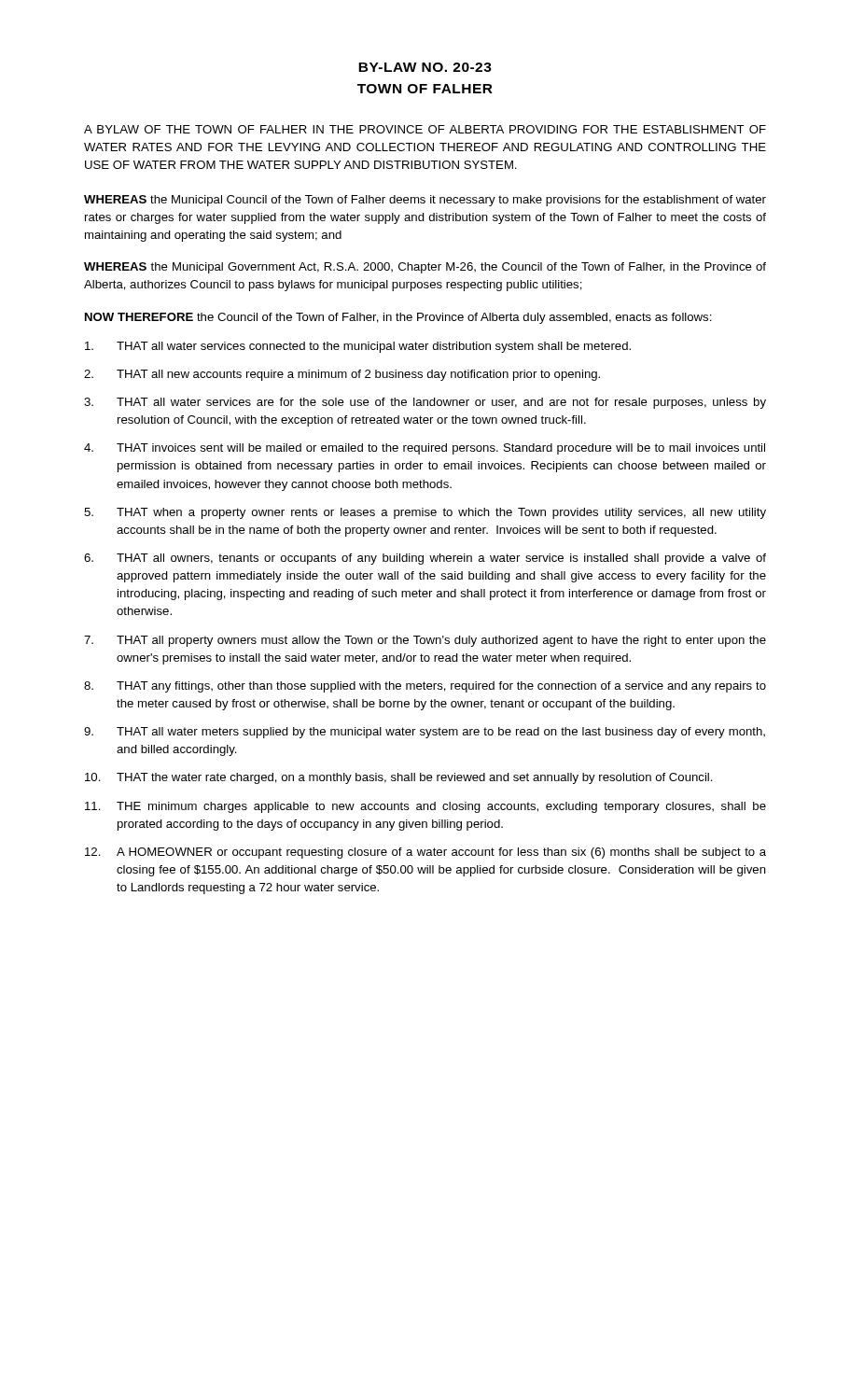Click the passage that begins "5. THAT when a property owner rents"

coord(425,521)
